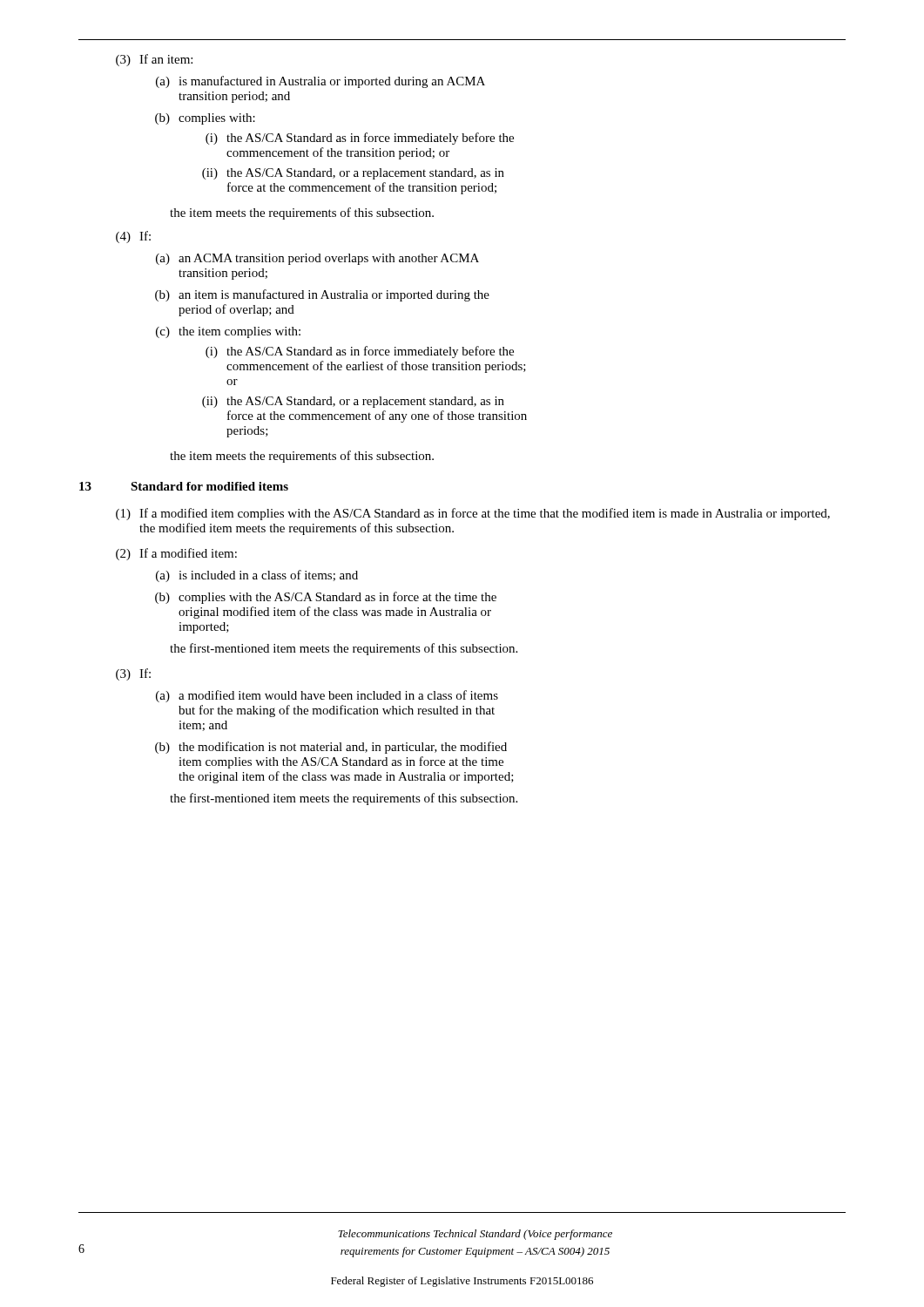Locate the region starting "(b) the modification is not material and, in"

tap(488, 762)
